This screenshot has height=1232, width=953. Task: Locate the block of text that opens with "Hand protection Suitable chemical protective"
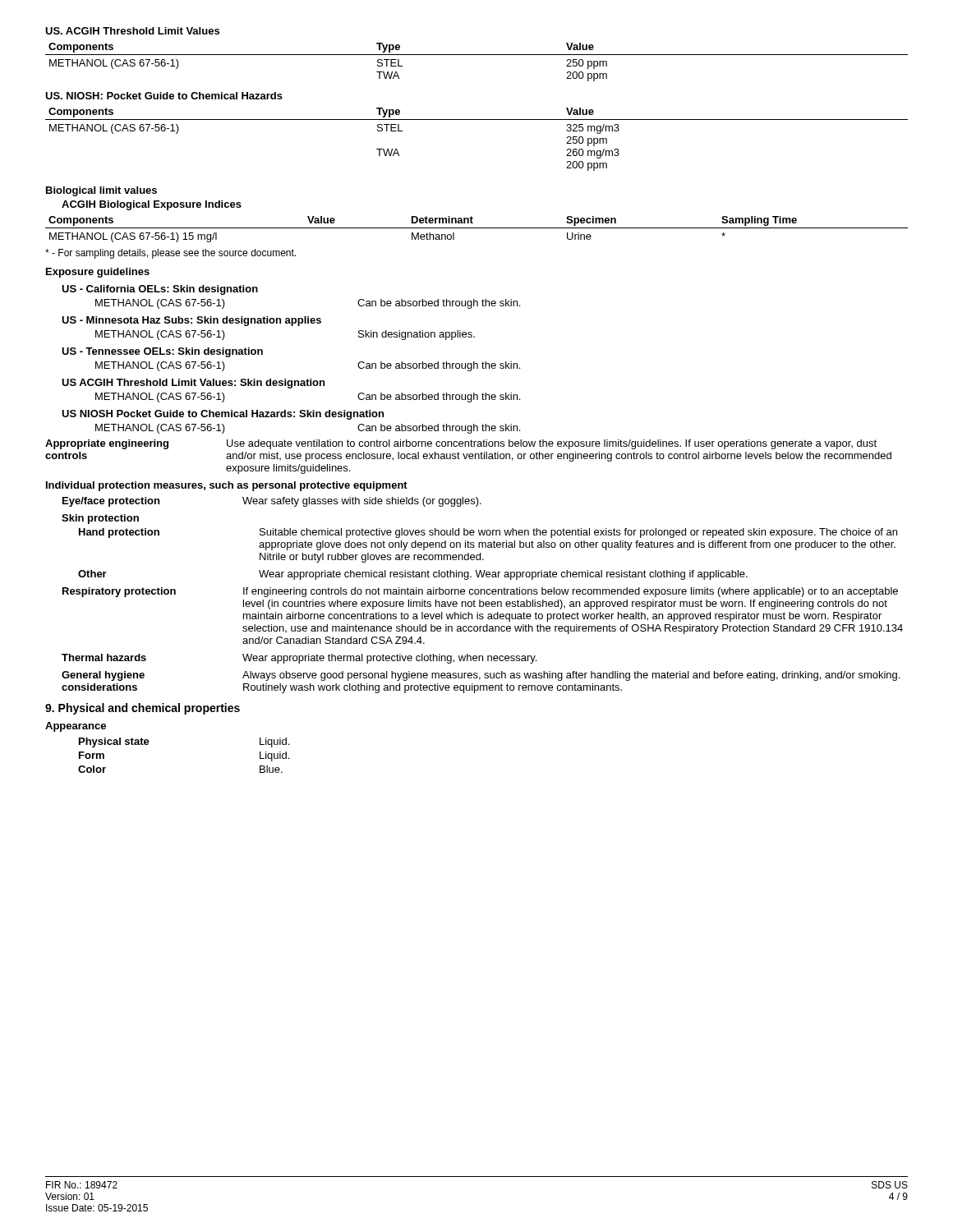476,544
